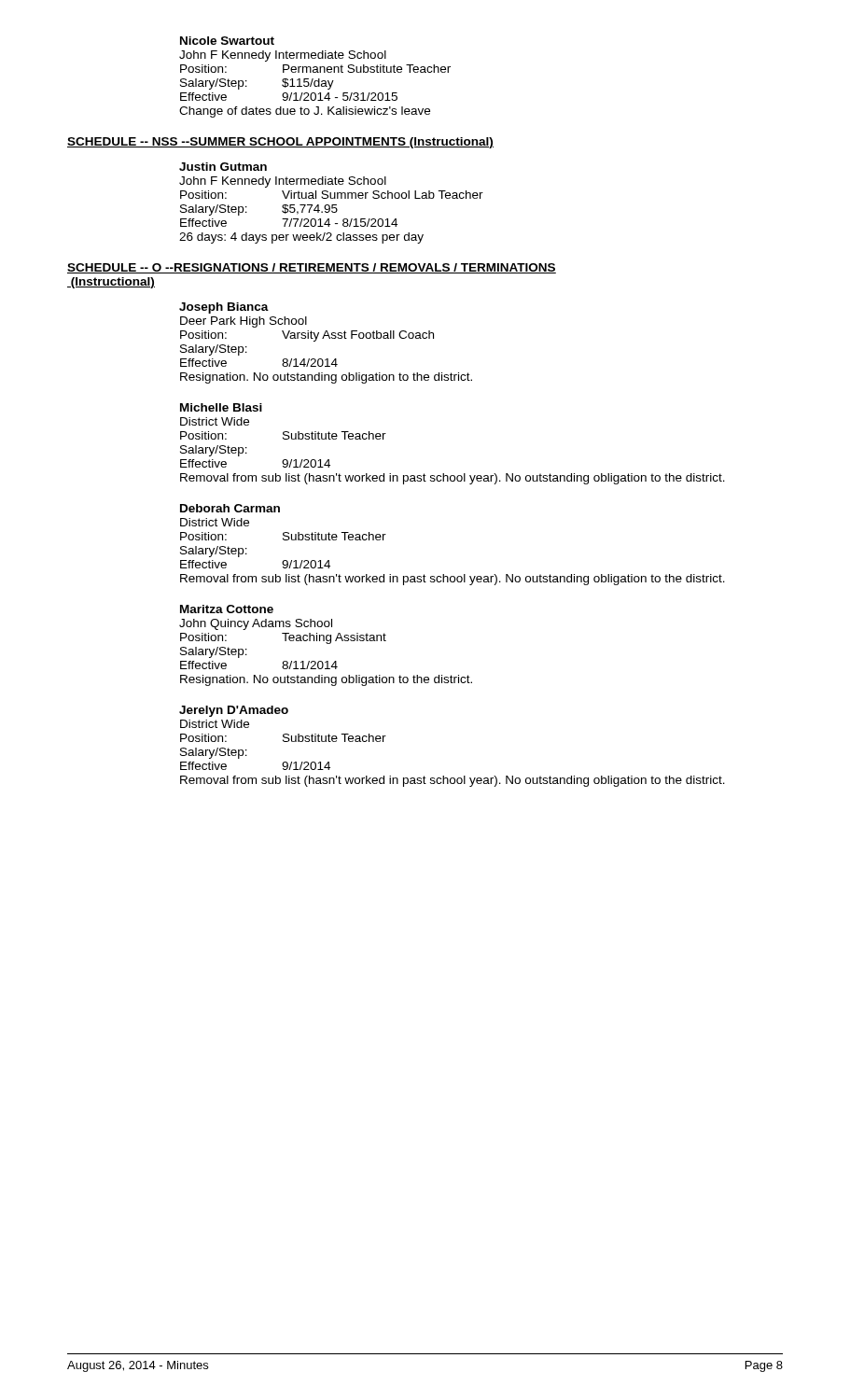This screenshot has height=1400, width=850.
Task: Click on the element starting "Justin Gutman John"
Action: (481, 202)
